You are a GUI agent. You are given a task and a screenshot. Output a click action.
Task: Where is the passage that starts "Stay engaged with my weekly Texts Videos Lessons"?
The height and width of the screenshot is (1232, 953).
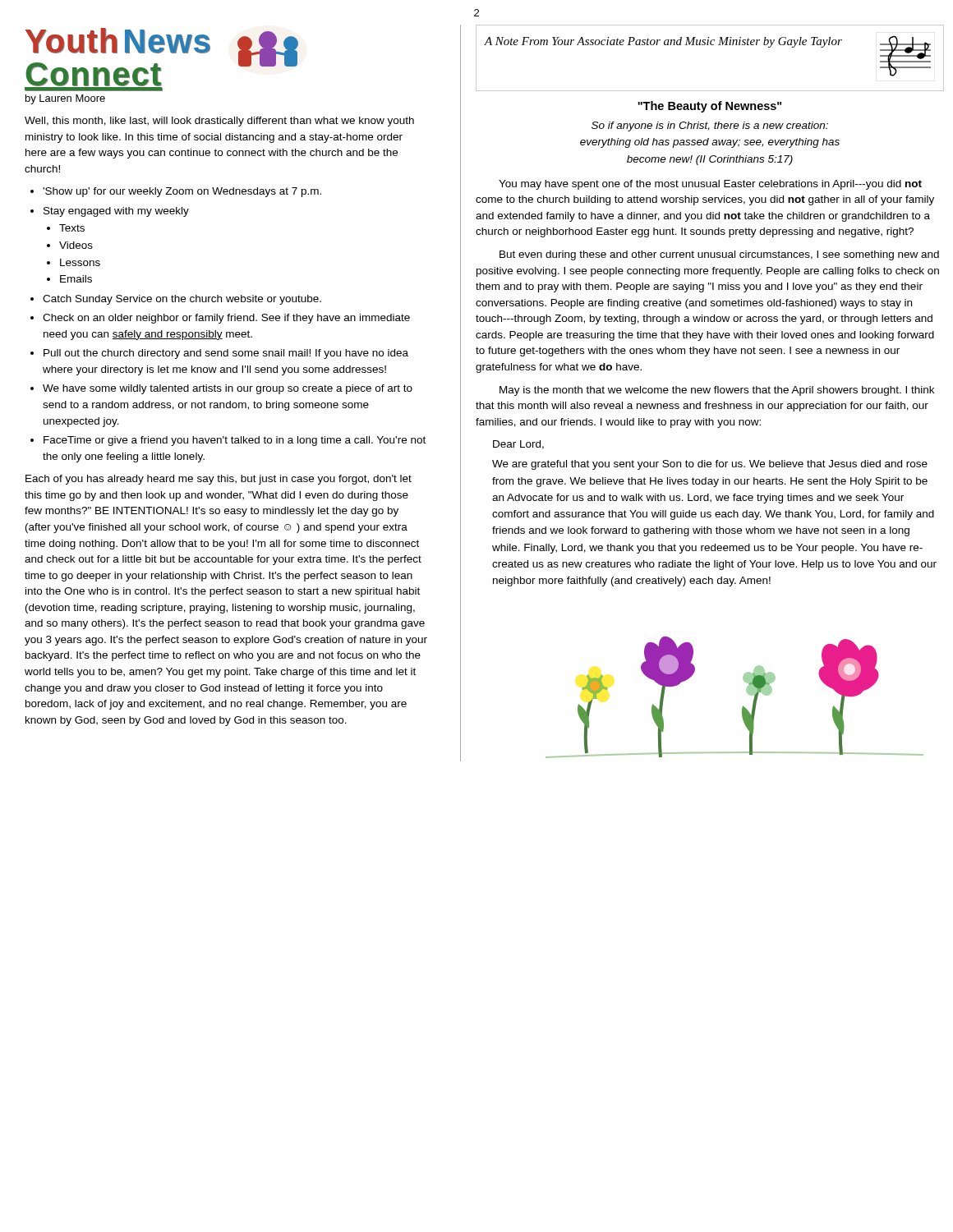[x=116, y=212]
